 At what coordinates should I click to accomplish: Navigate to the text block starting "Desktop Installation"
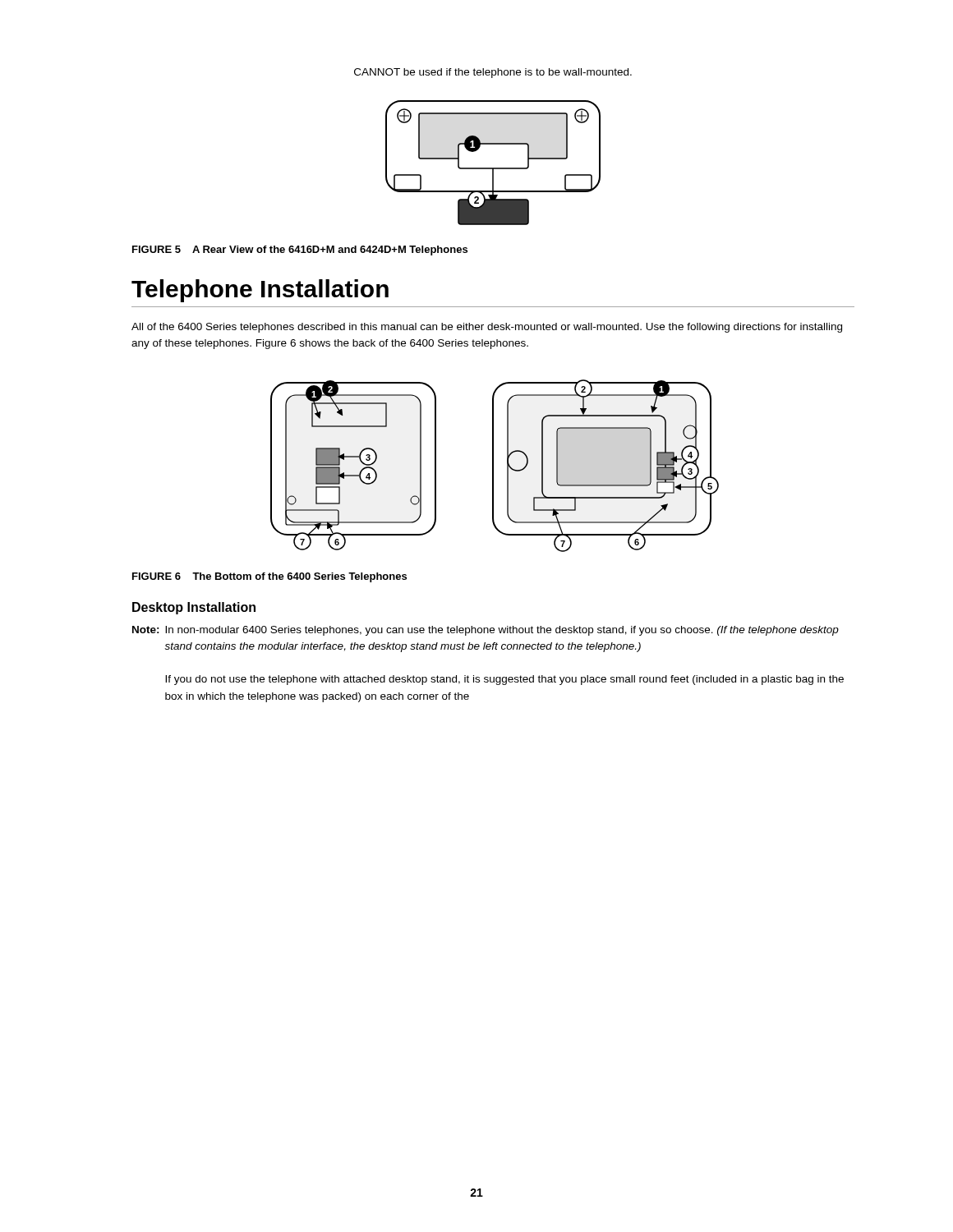click(194, 607)
